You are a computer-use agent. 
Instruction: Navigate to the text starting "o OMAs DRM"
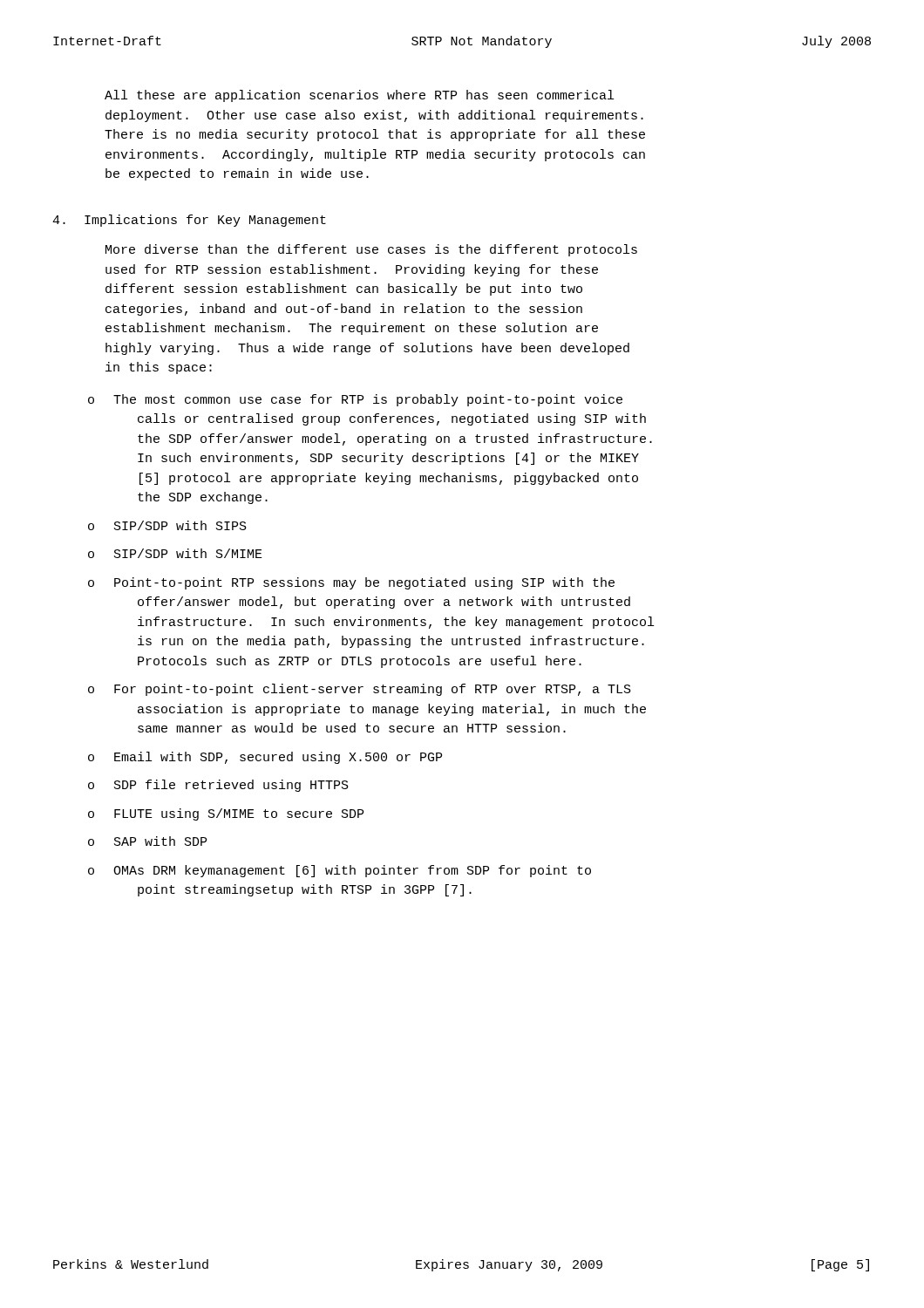[479, 882]
